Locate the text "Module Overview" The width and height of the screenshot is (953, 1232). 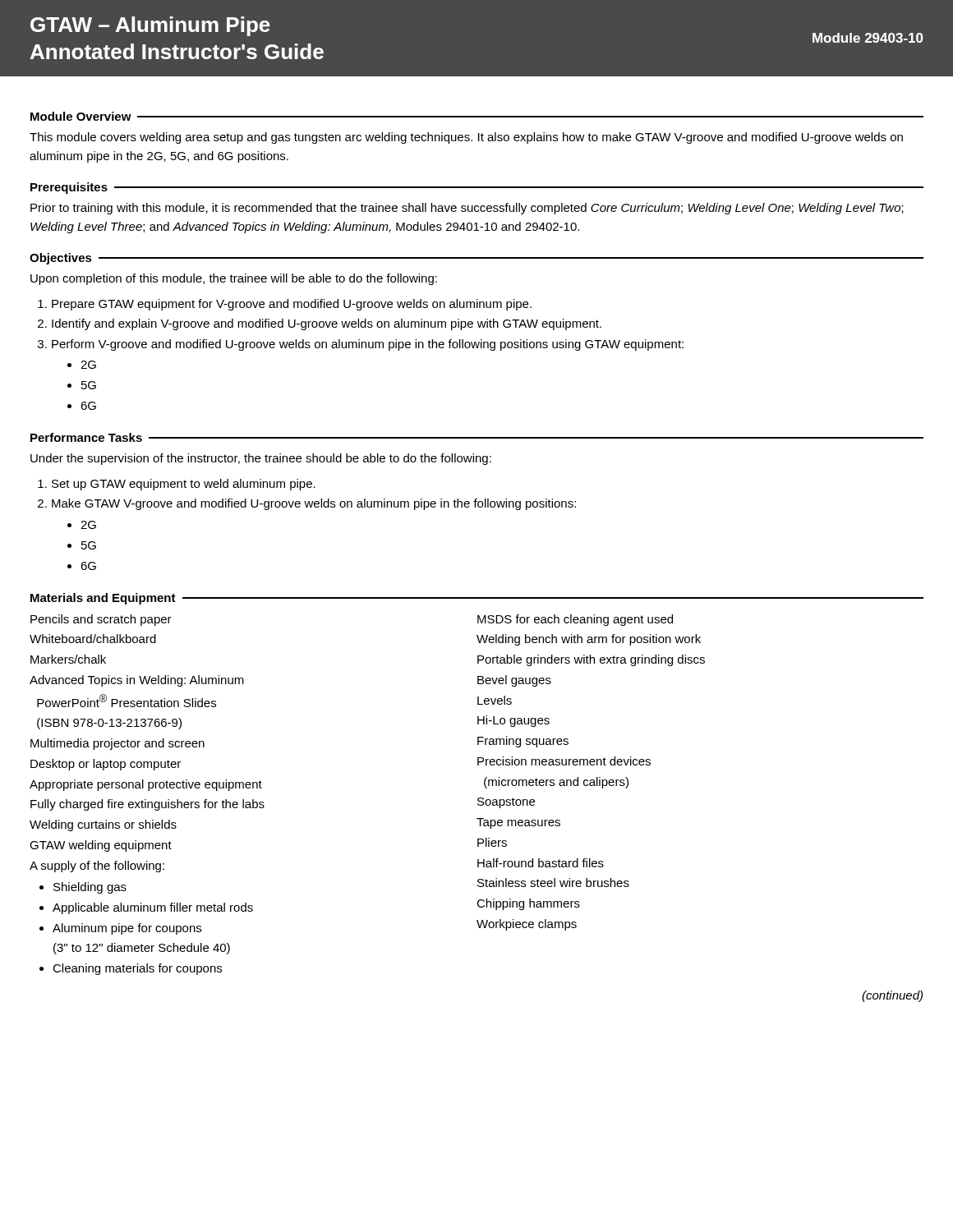click(x=476, y=116)
